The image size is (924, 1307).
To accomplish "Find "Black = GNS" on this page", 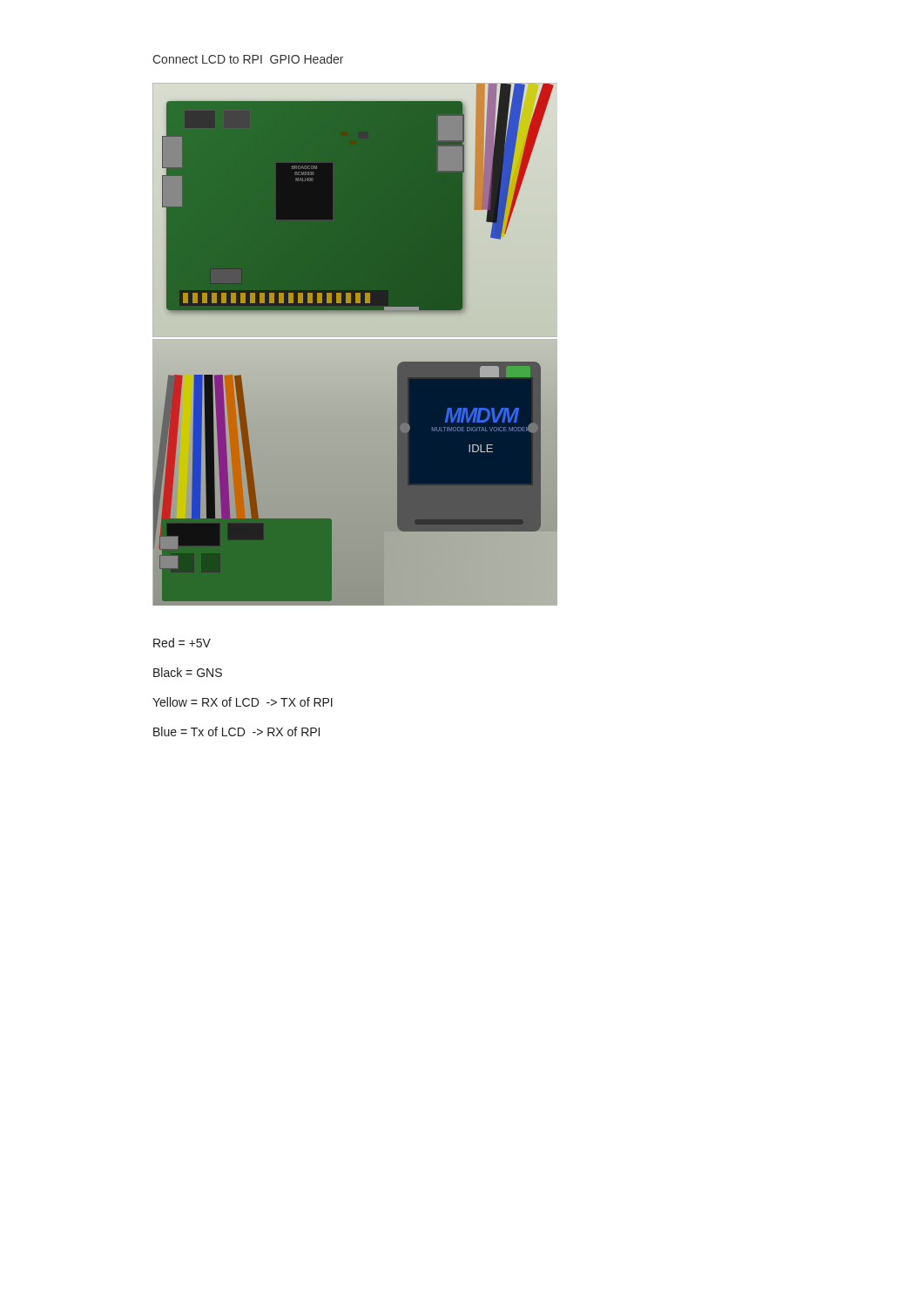I will coord(187,673).
